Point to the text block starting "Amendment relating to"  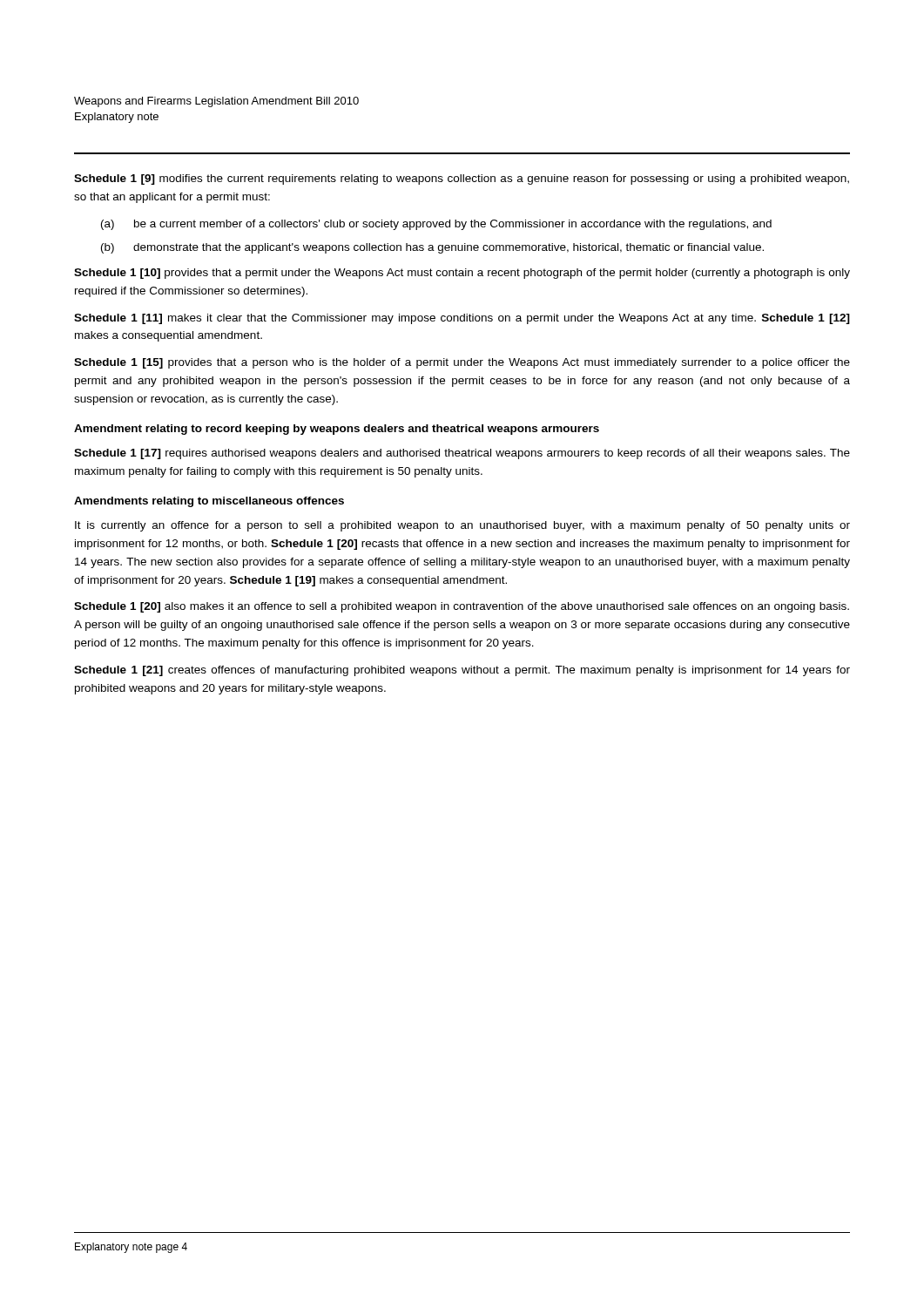point(337,428)
